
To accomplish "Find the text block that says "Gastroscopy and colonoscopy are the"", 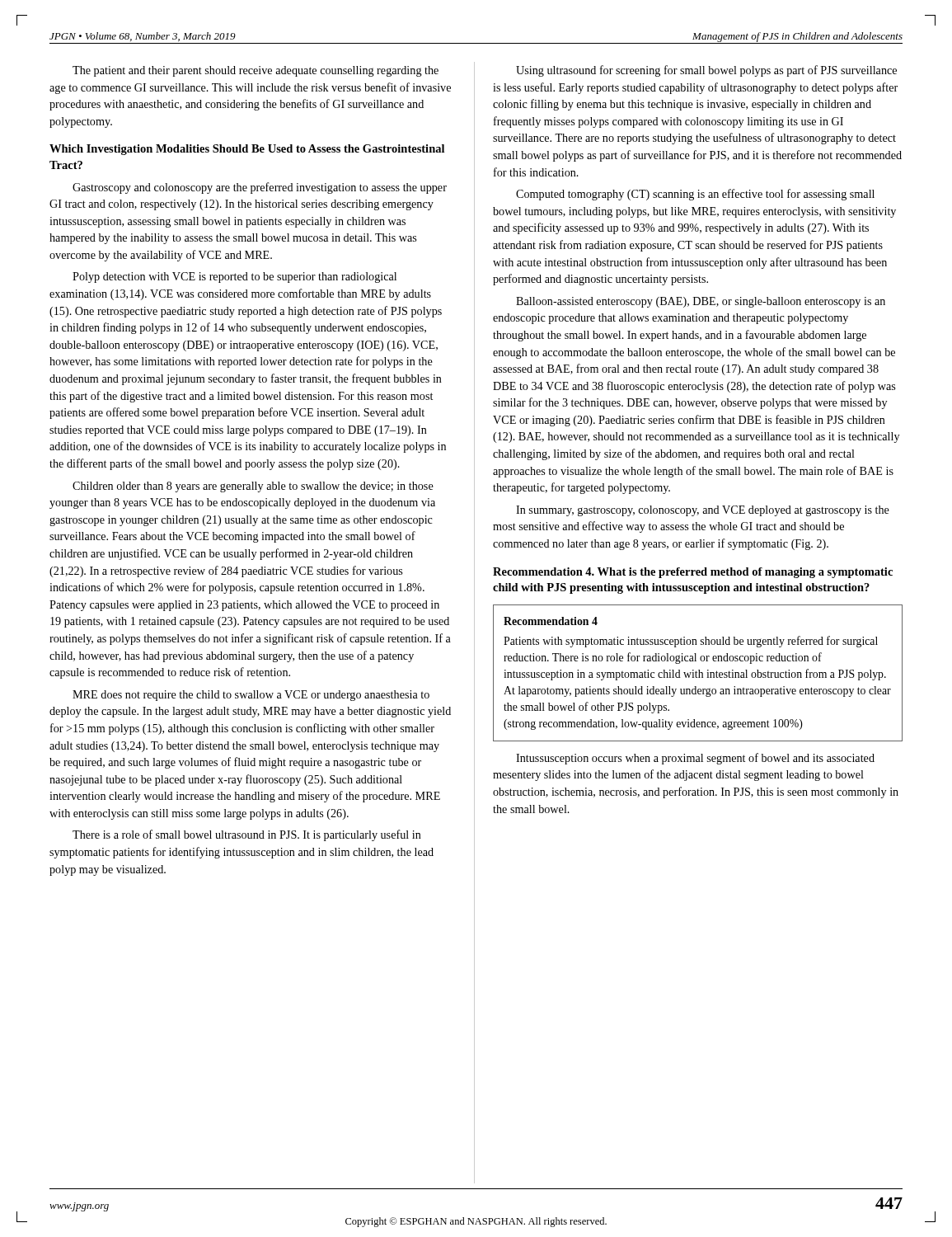I will pos(251,528).
